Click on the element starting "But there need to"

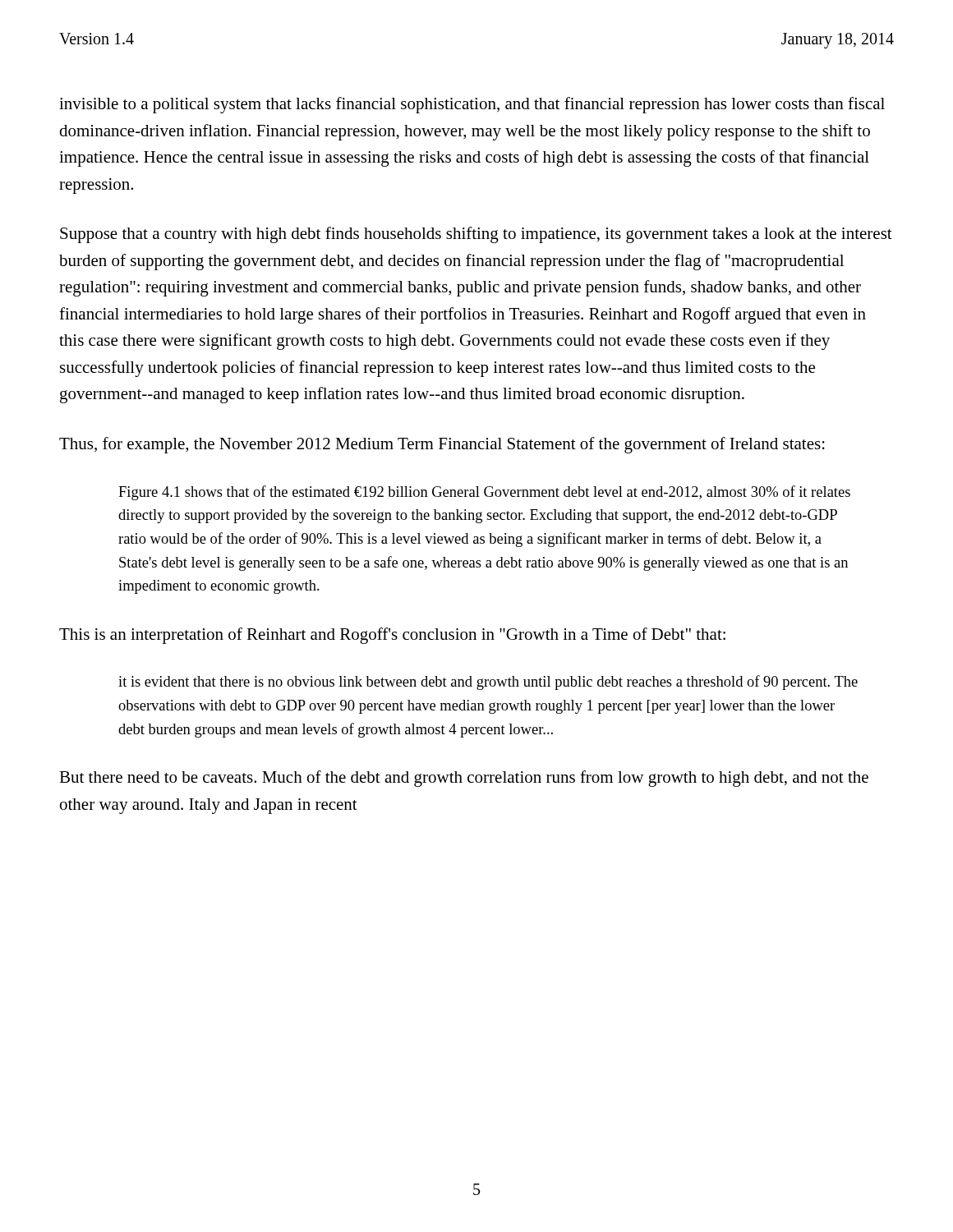(x=464, y=791)
